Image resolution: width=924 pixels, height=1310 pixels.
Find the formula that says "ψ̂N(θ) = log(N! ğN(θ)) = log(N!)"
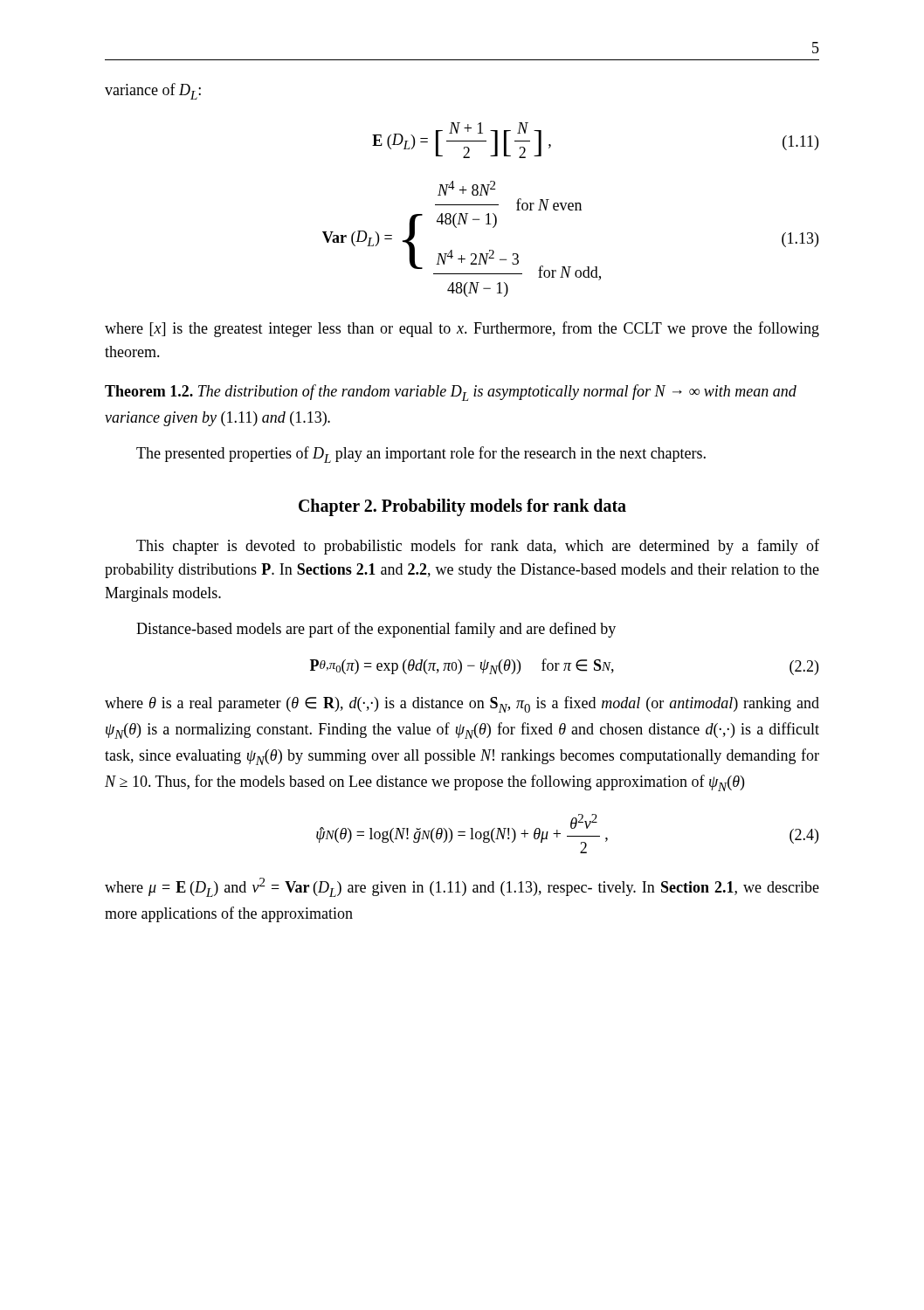(567, 835)
